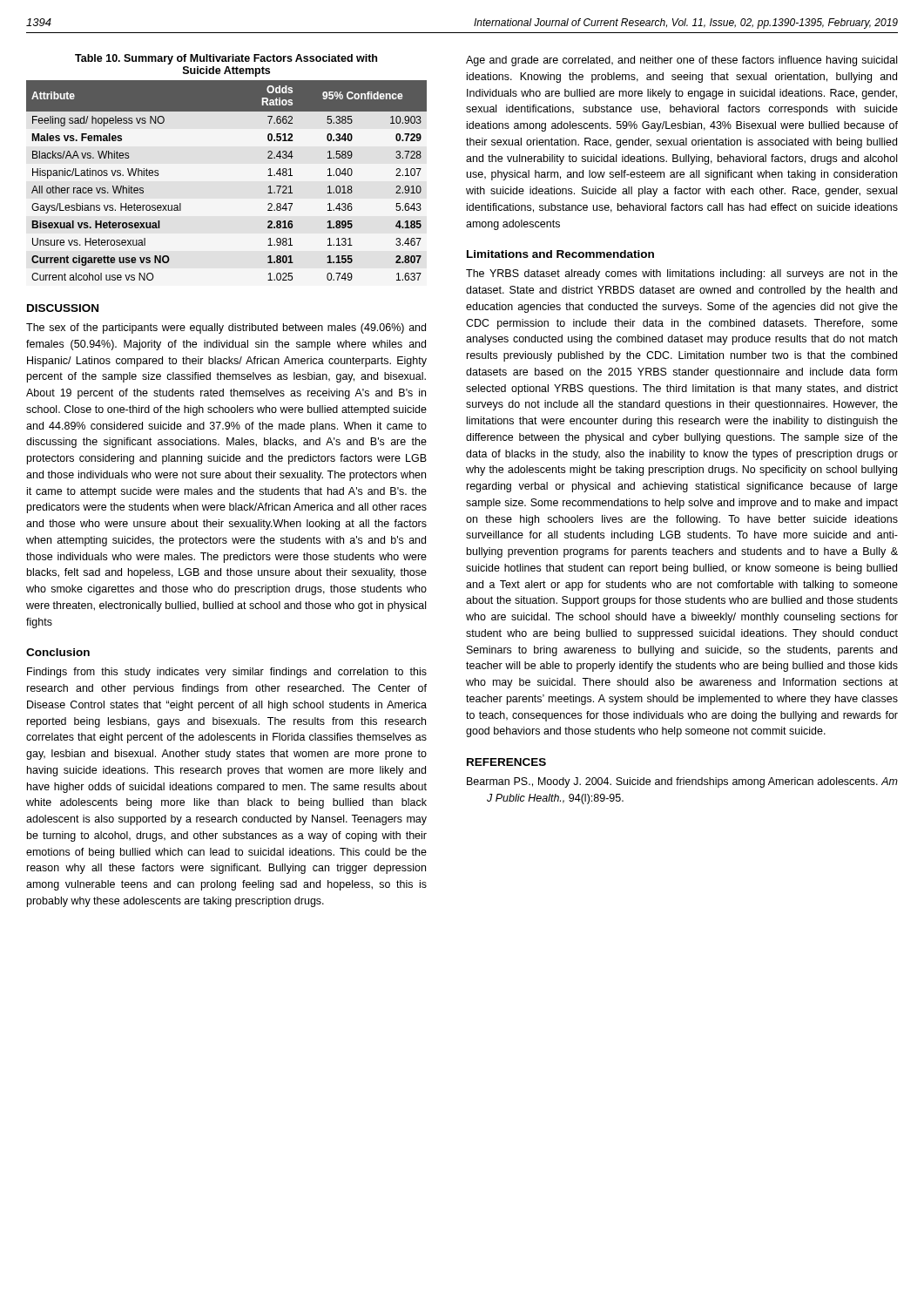Where is the passage that starts "Bearman PS., Moody J. 2004. Suicide and"?

(x=682, y=790)
